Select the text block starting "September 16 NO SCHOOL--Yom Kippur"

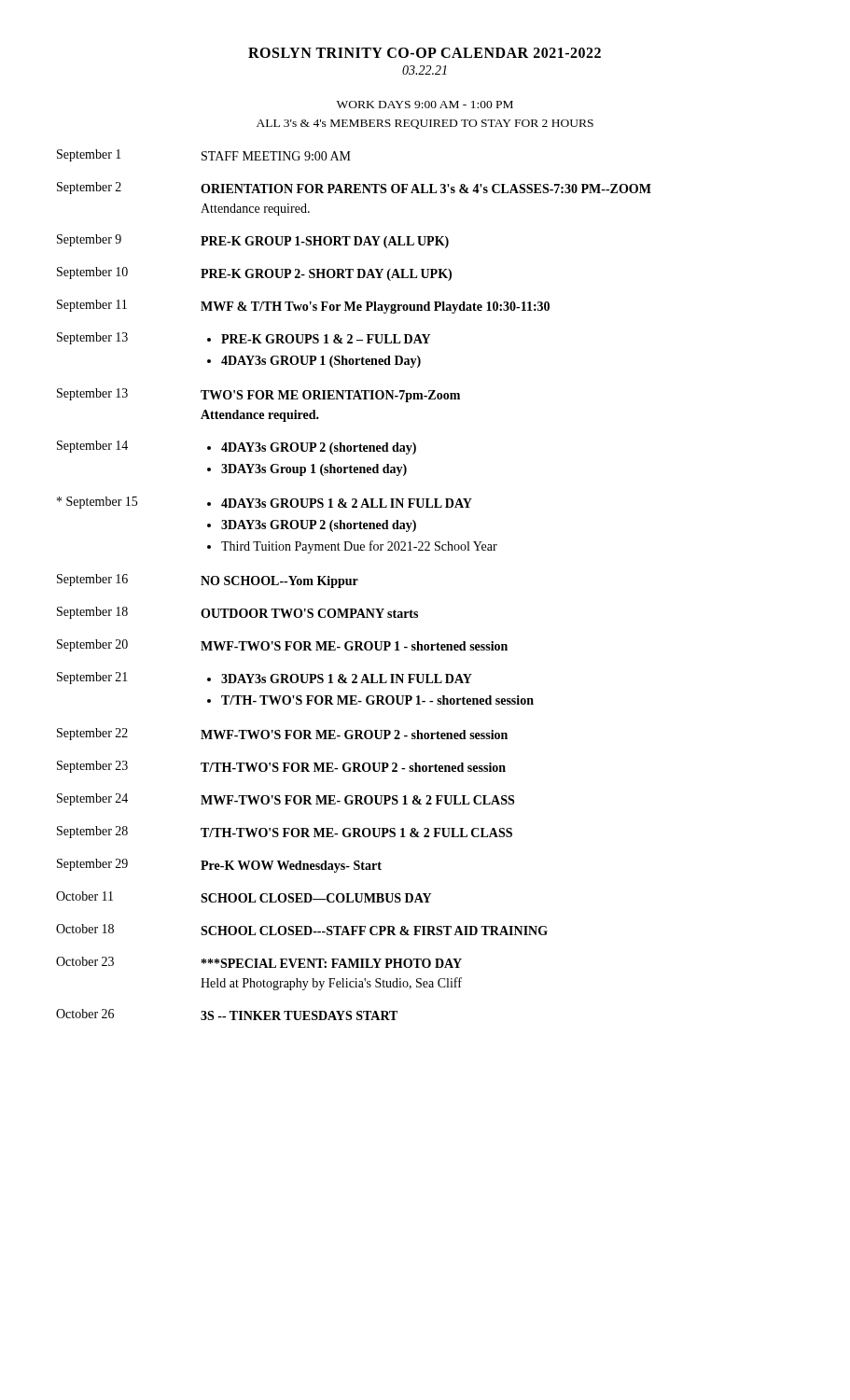tap(208, 581)
